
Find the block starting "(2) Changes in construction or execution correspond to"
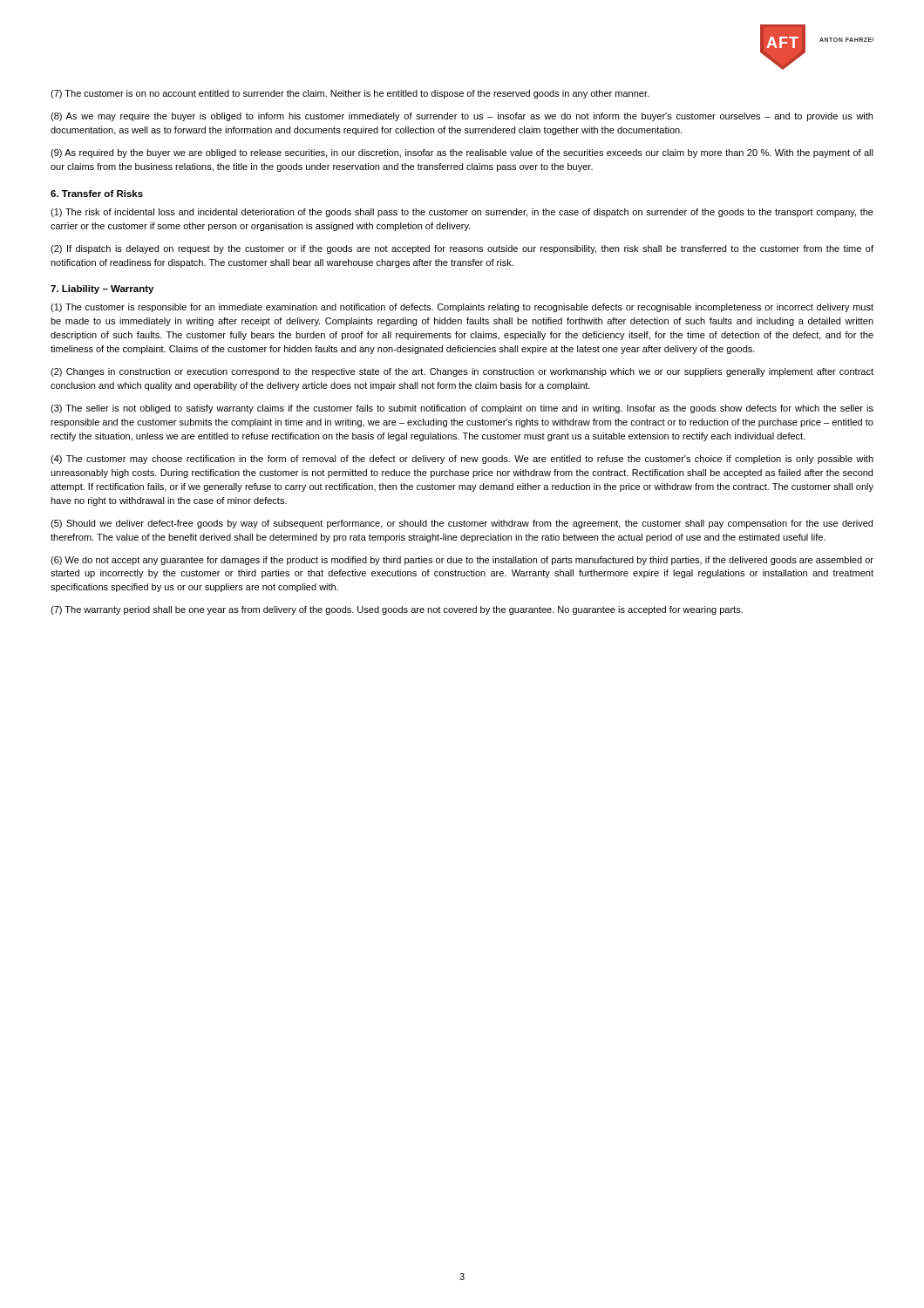click(x=462, y=379)
